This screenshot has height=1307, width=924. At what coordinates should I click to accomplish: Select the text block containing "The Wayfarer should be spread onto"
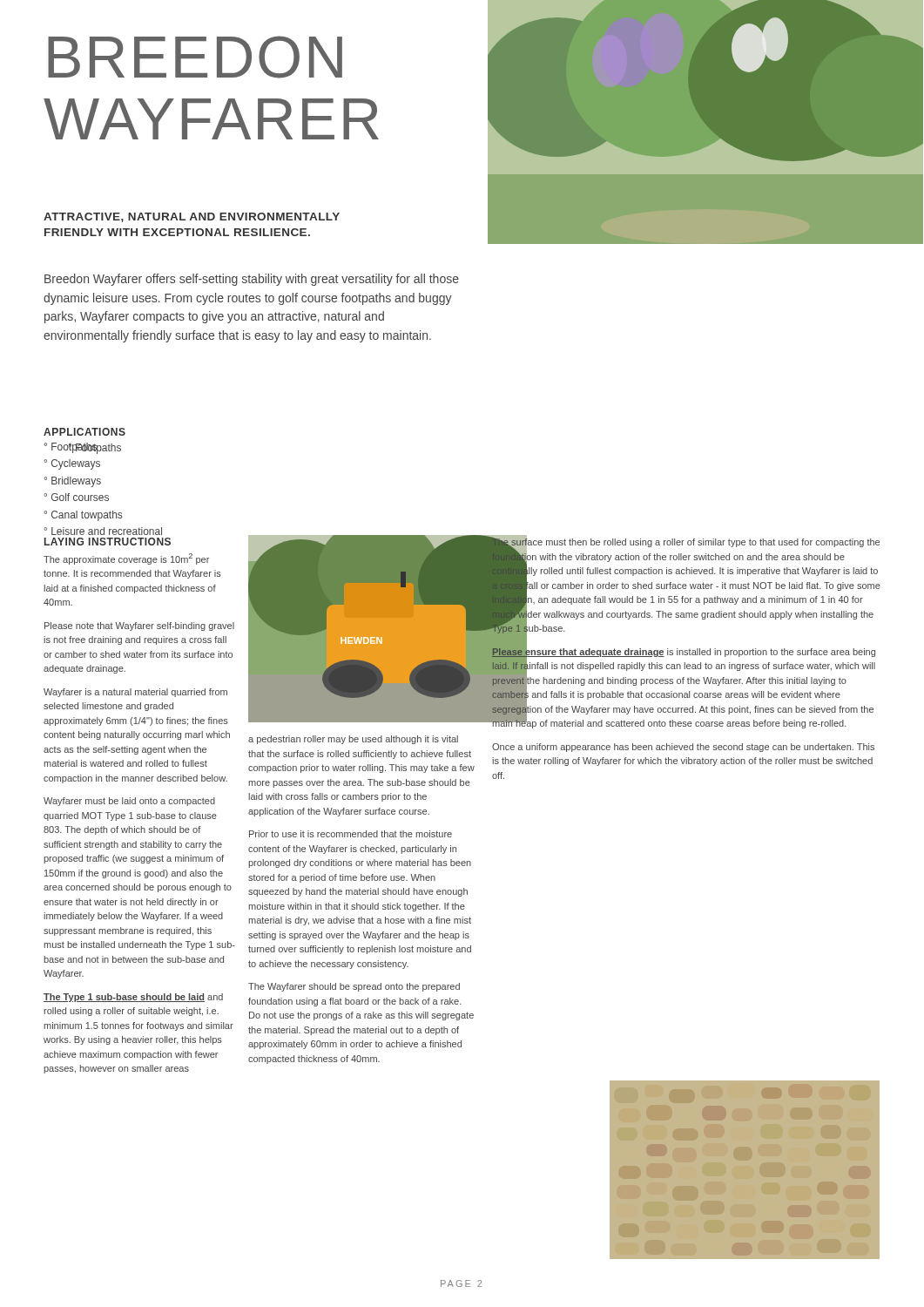pos(361,1022)
